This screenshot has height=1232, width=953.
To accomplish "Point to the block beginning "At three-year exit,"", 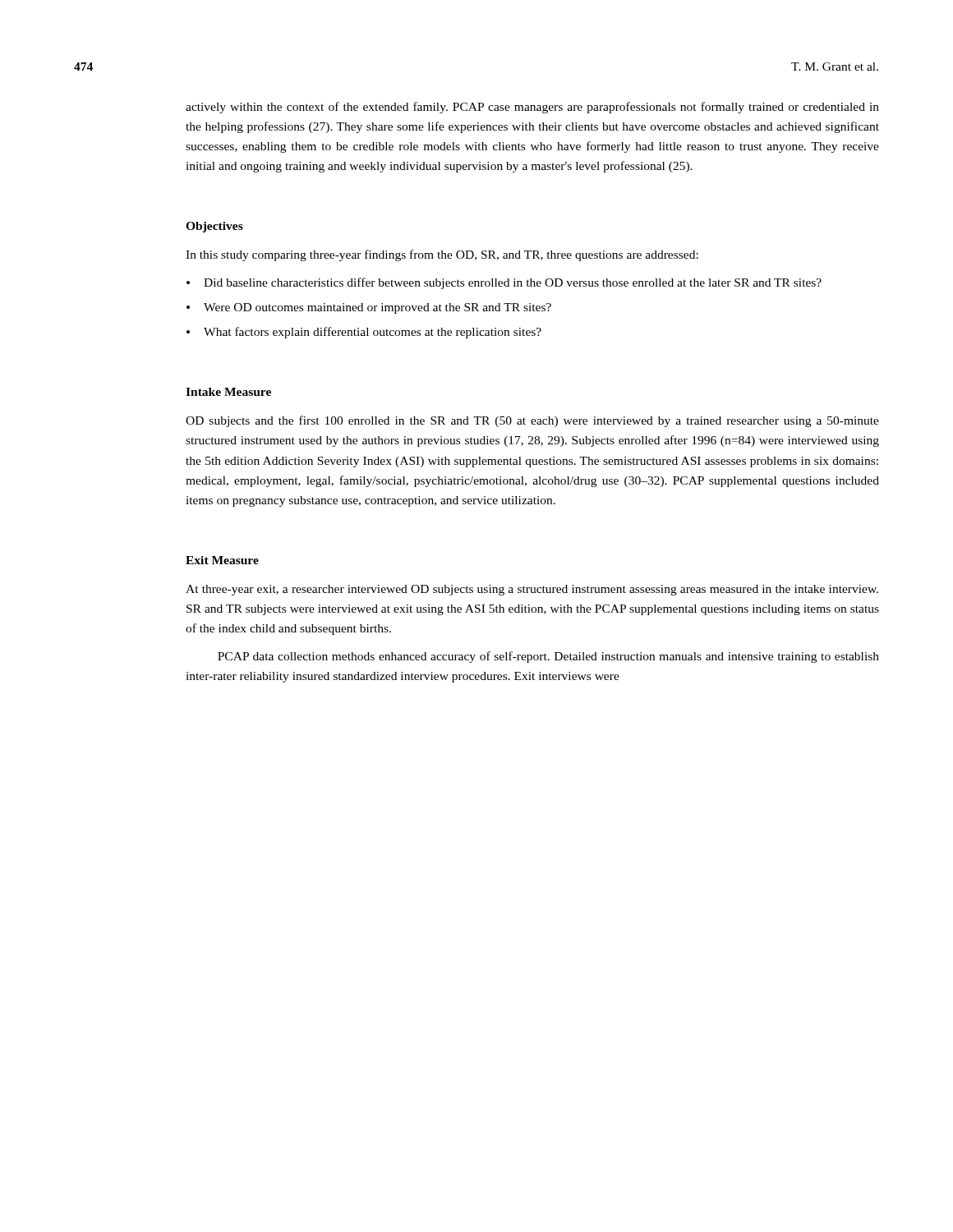I will click(532, 608).
